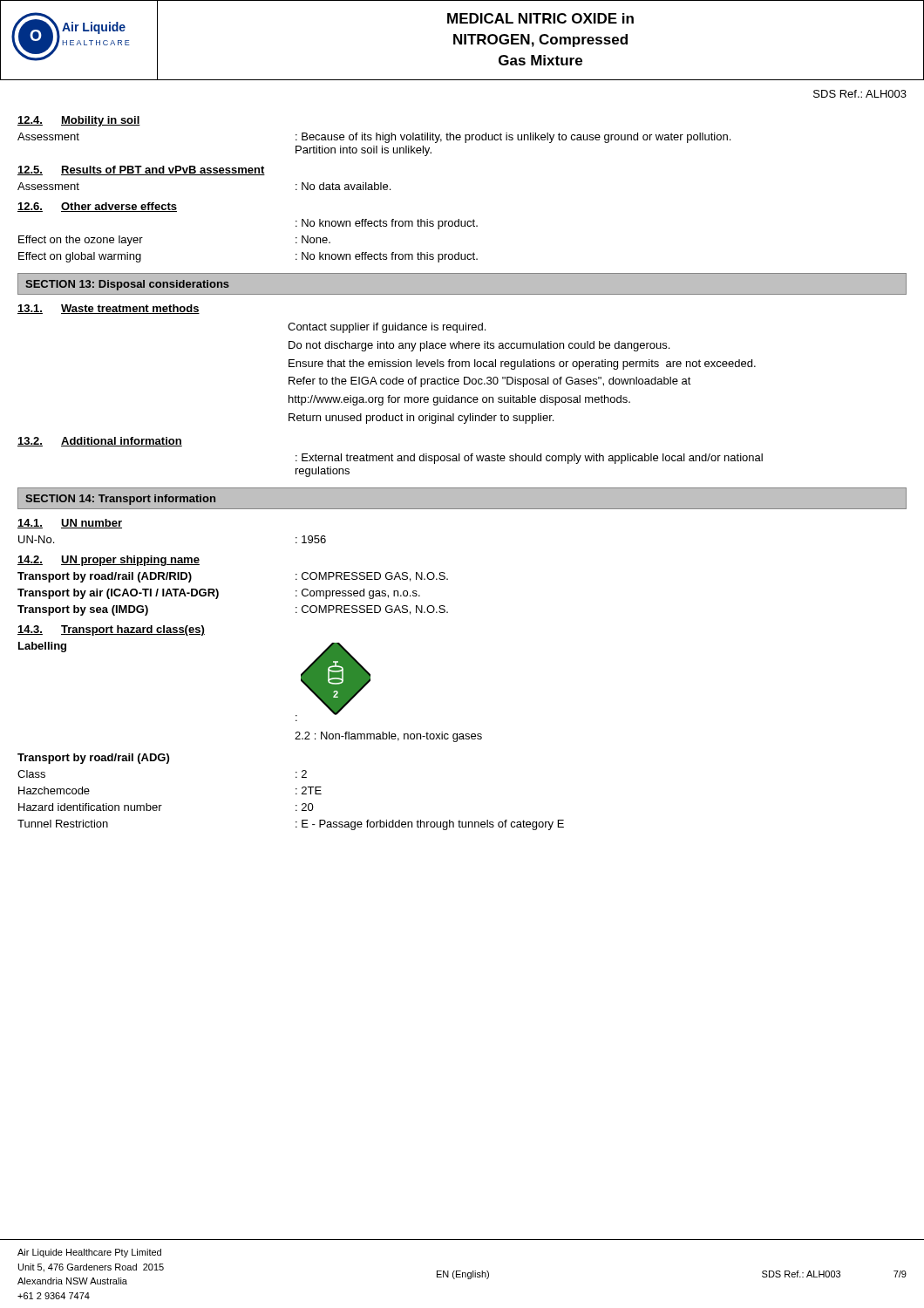Click on the element starting "UN-No. : 1956"
Screen dimensions: 1308x924
pos(41,539)
